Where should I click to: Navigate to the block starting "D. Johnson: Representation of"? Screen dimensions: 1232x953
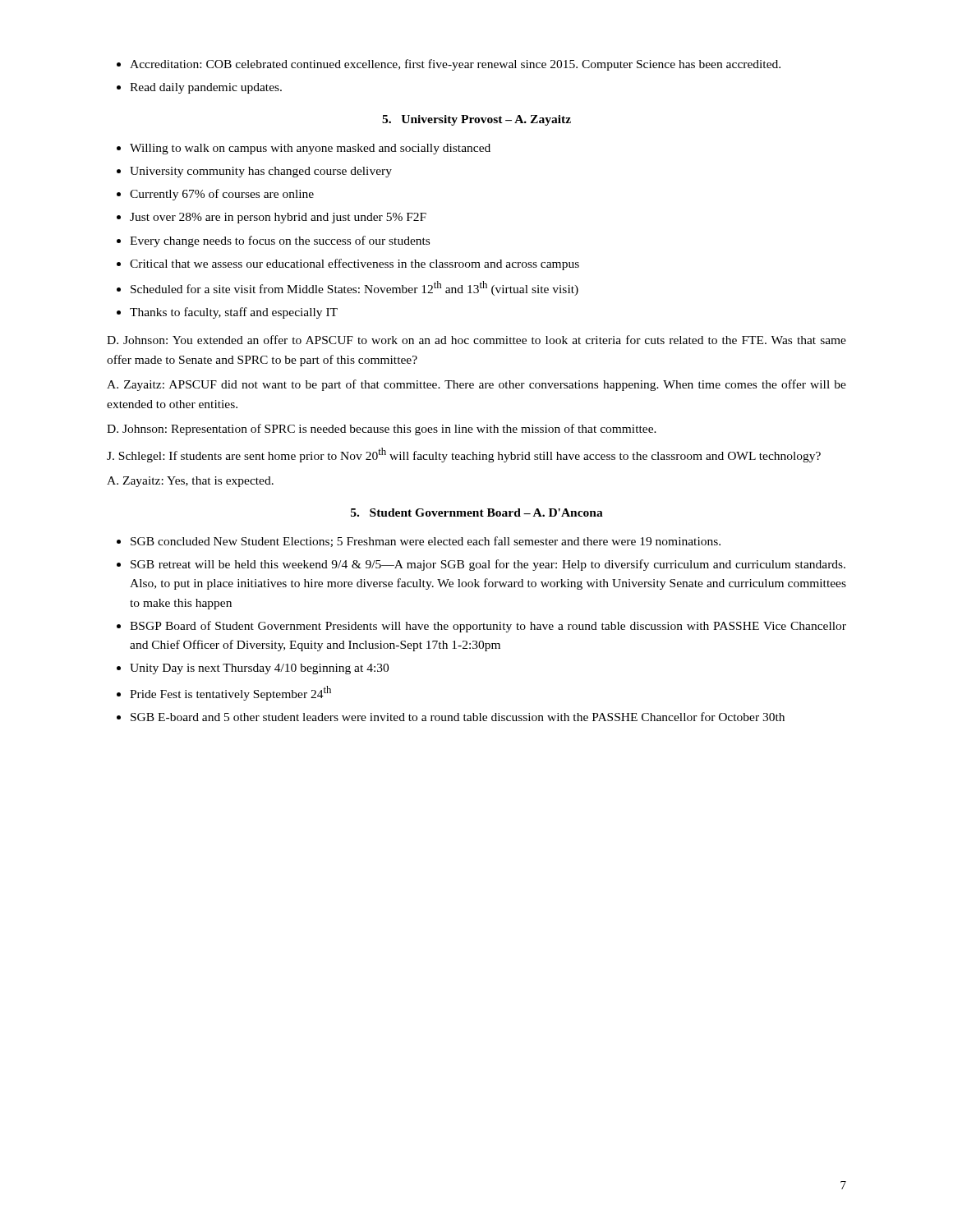pyautogui.click(x=382, y=428)
